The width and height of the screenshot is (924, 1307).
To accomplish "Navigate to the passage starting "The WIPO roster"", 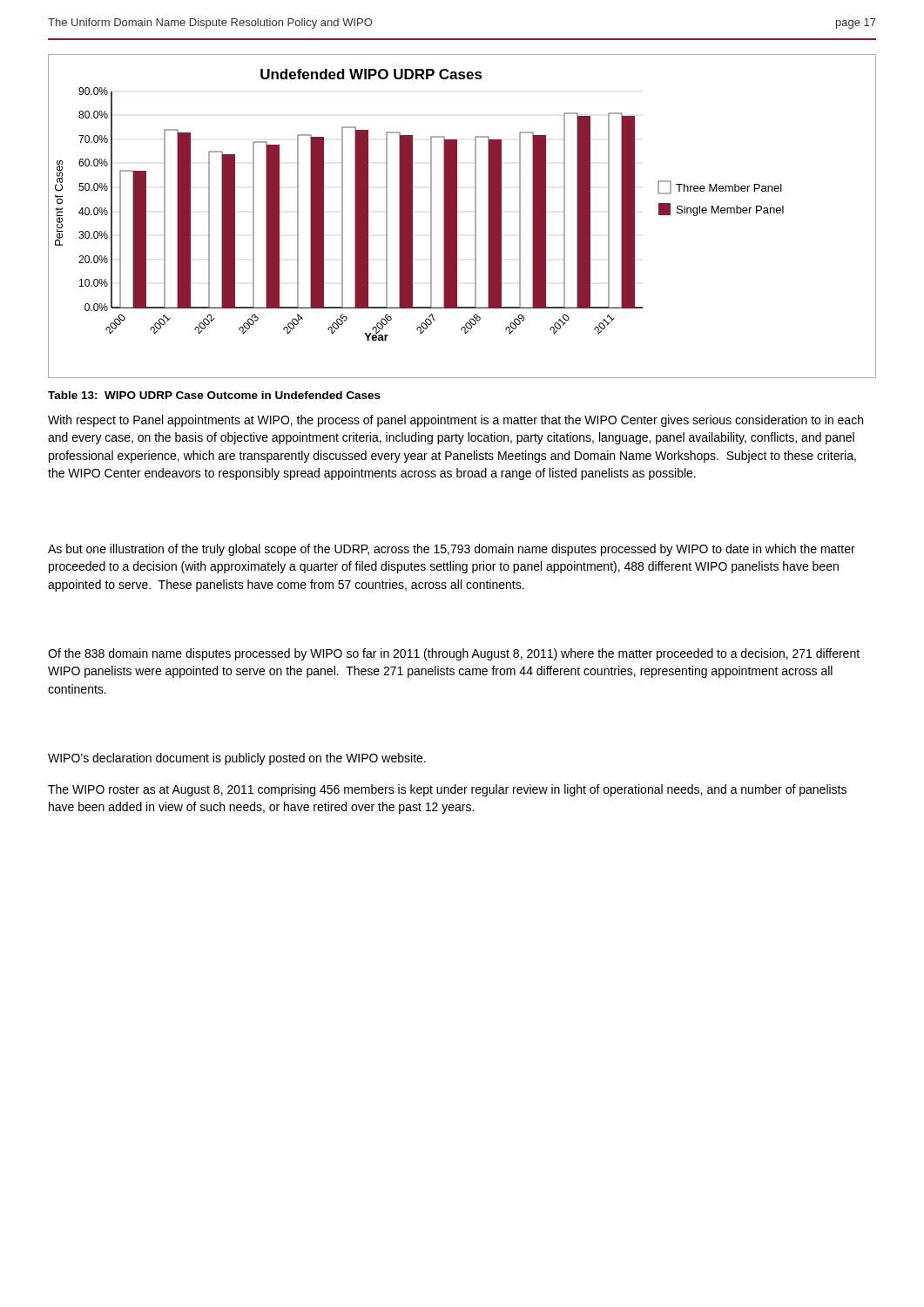I will (447, 798).
